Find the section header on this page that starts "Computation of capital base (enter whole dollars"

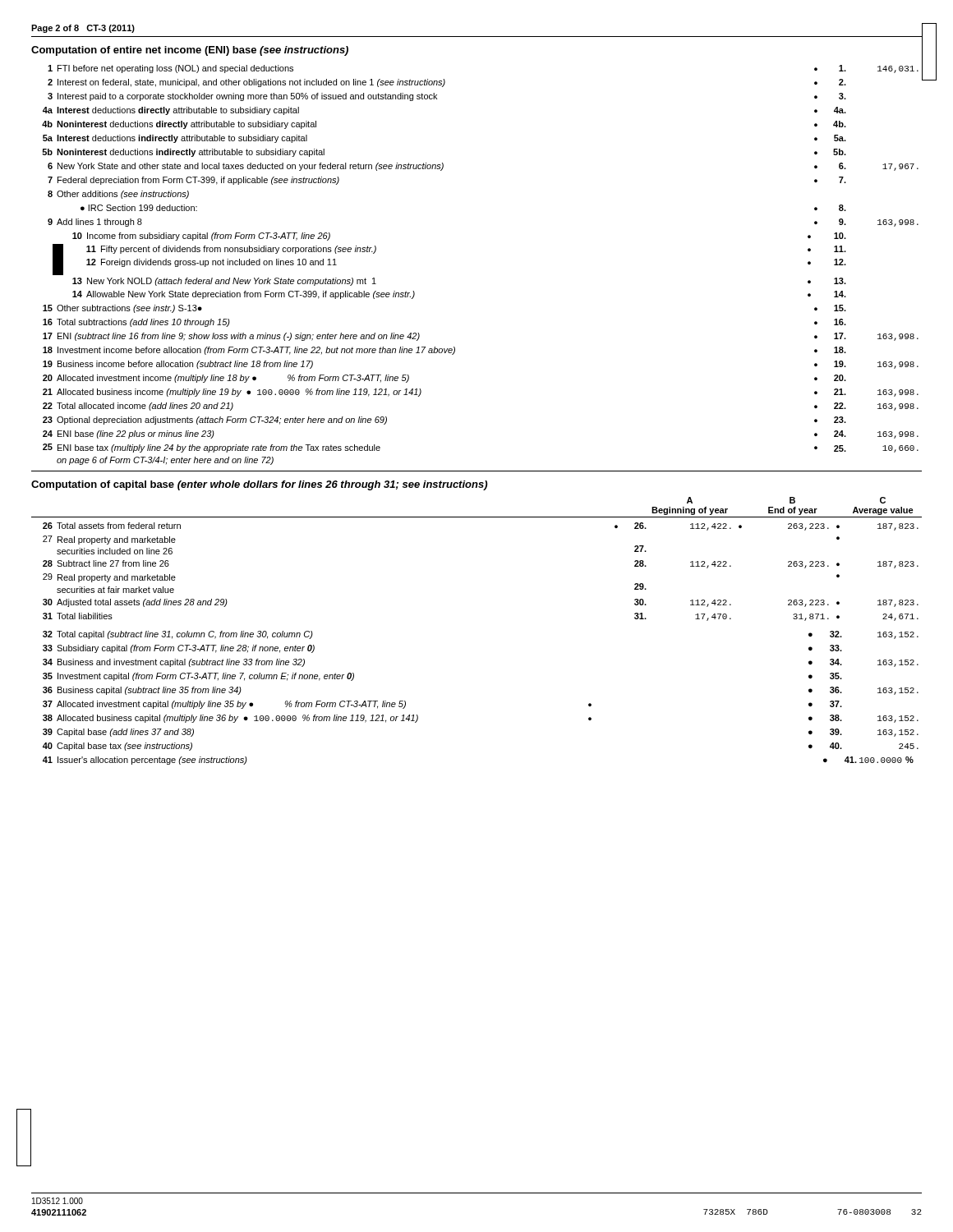tap(259, 484)
